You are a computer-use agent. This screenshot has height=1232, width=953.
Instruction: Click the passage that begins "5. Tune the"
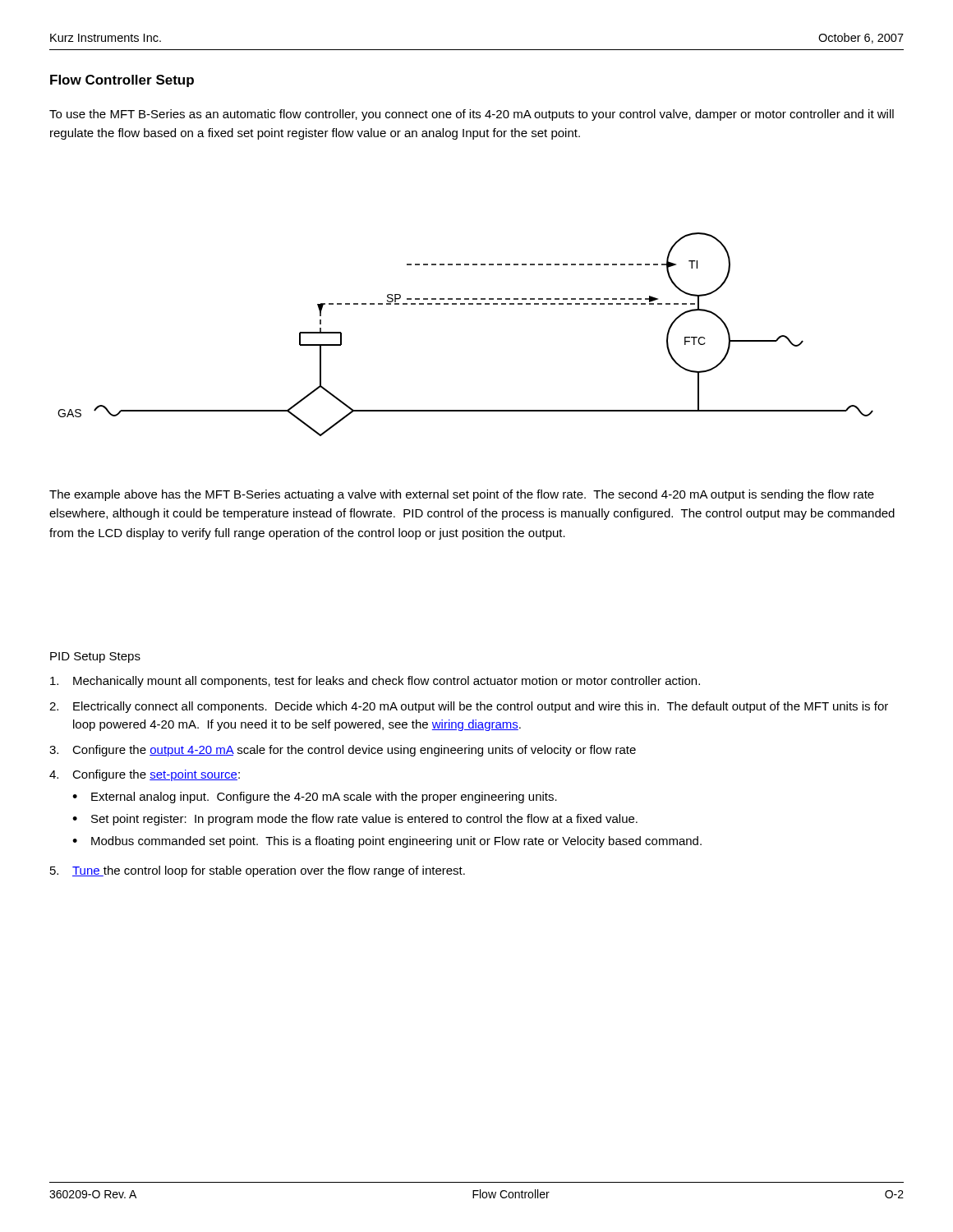click(x=258, y=871)
